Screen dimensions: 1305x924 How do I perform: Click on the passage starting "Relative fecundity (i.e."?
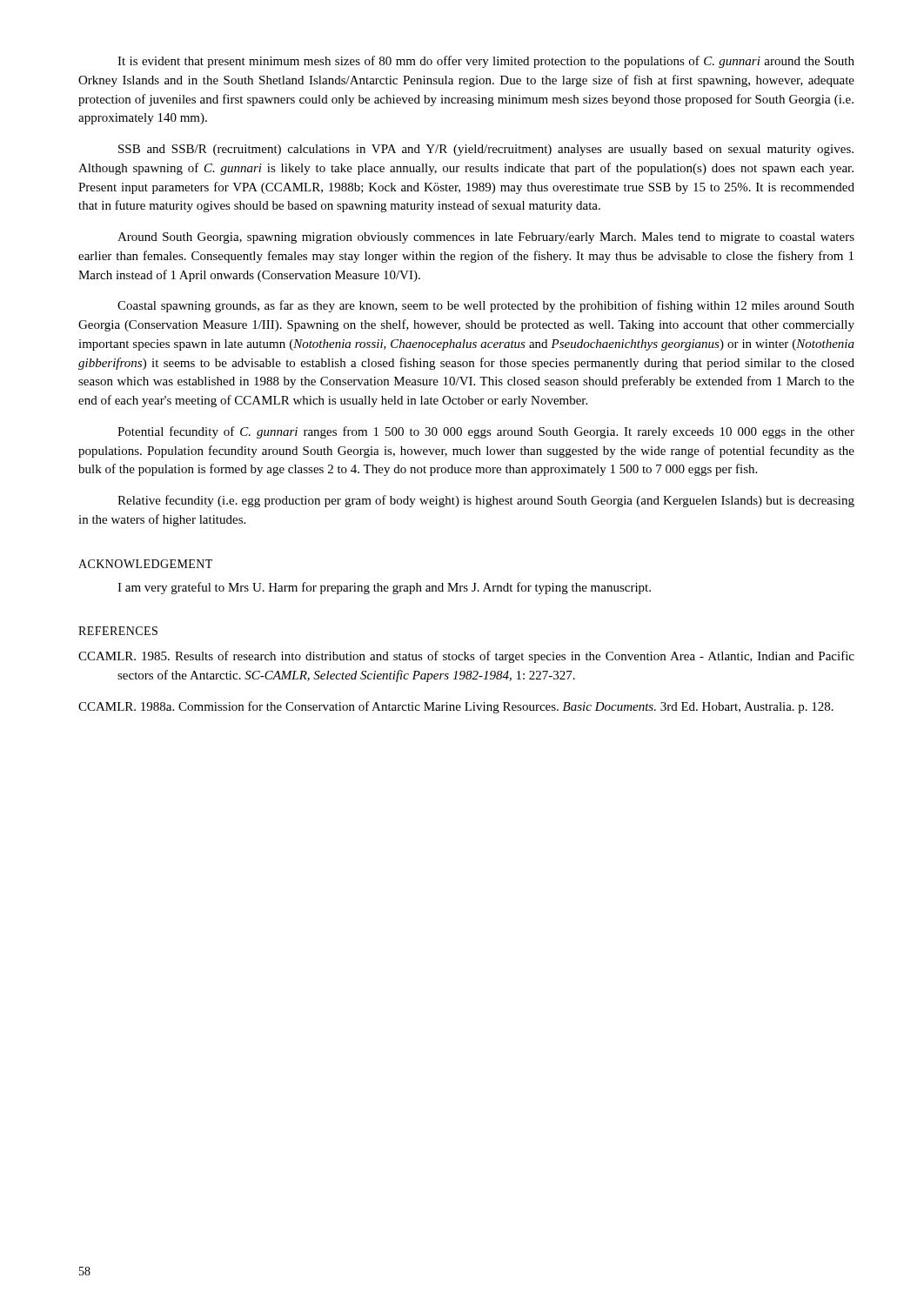pos(466,511)
